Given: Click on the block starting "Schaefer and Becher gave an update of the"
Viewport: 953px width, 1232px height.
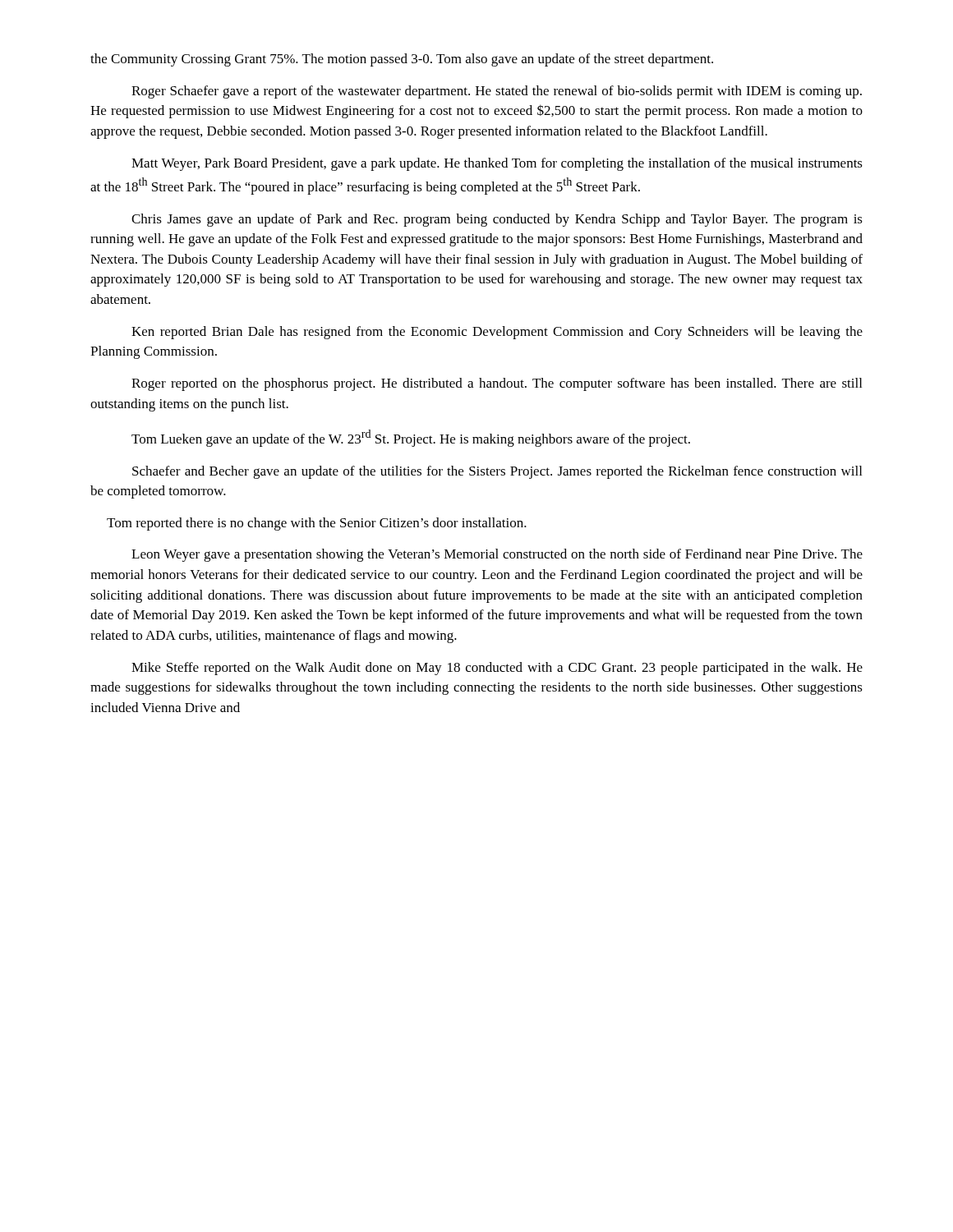Looking at the screenshot, I should [476, 481].
